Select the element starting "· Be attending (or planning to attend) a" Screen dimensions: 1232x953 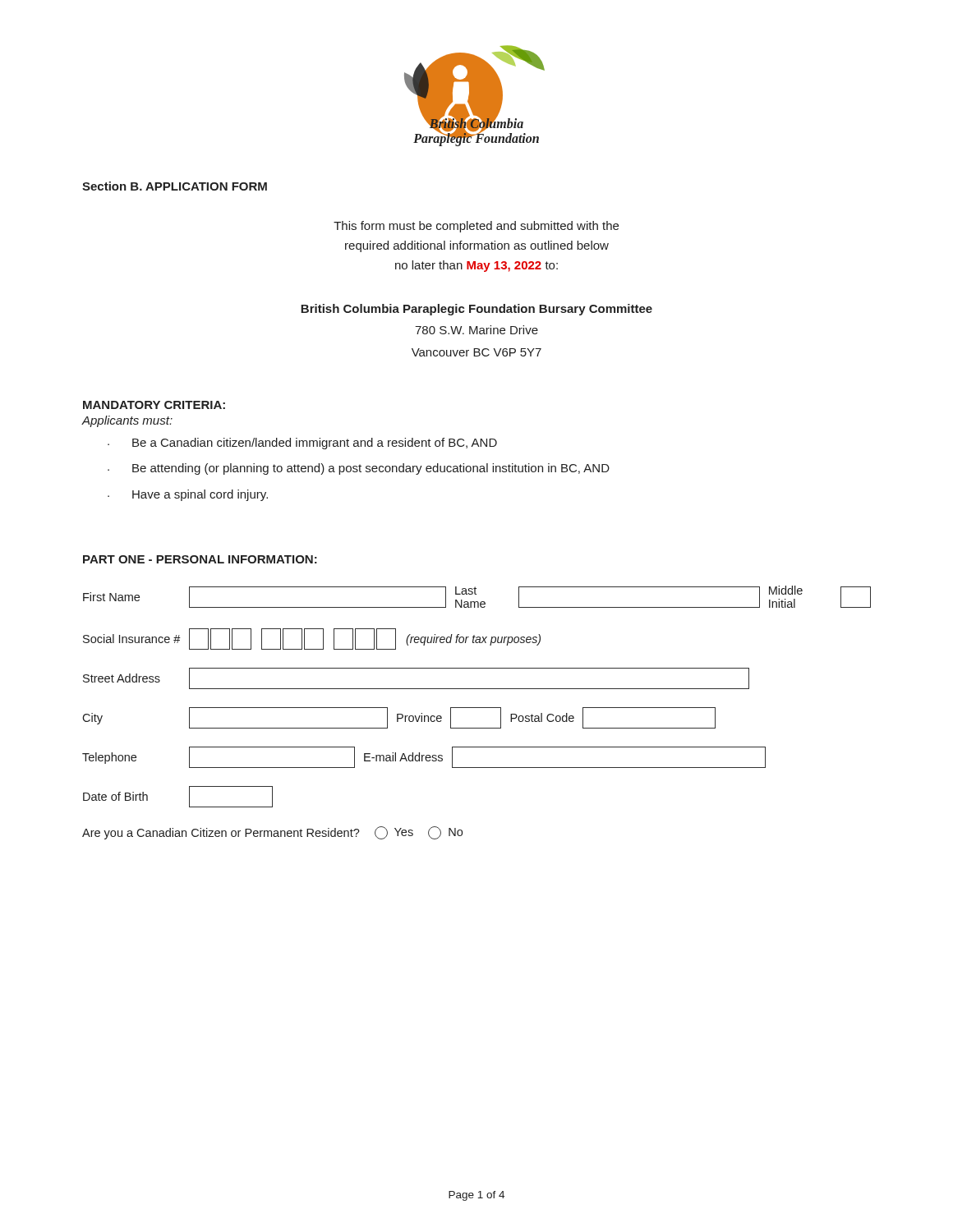pos(358,469)
